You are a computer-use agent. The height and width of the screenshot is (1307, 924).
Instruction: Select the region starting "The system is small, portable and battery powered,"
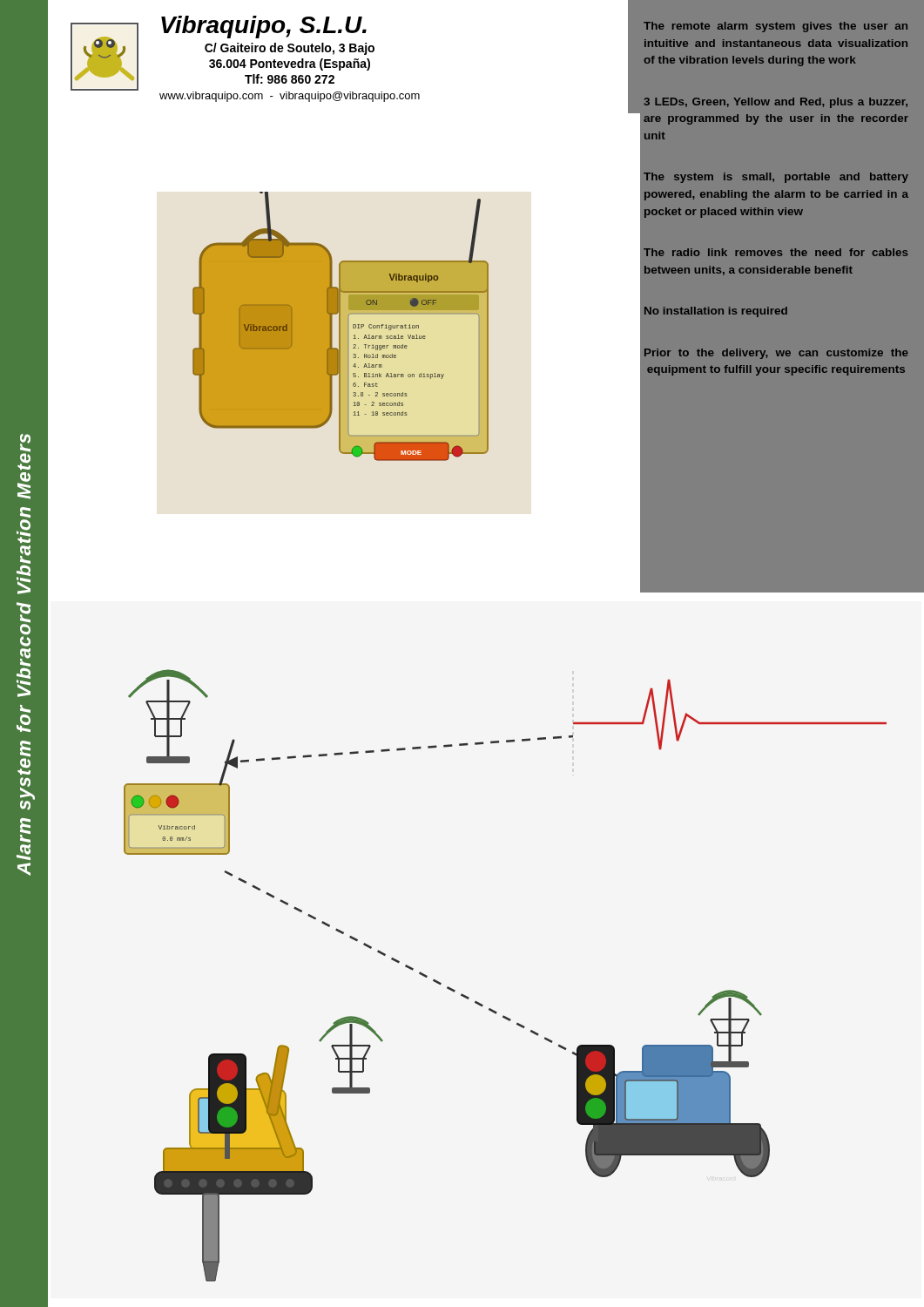[776, 194]
